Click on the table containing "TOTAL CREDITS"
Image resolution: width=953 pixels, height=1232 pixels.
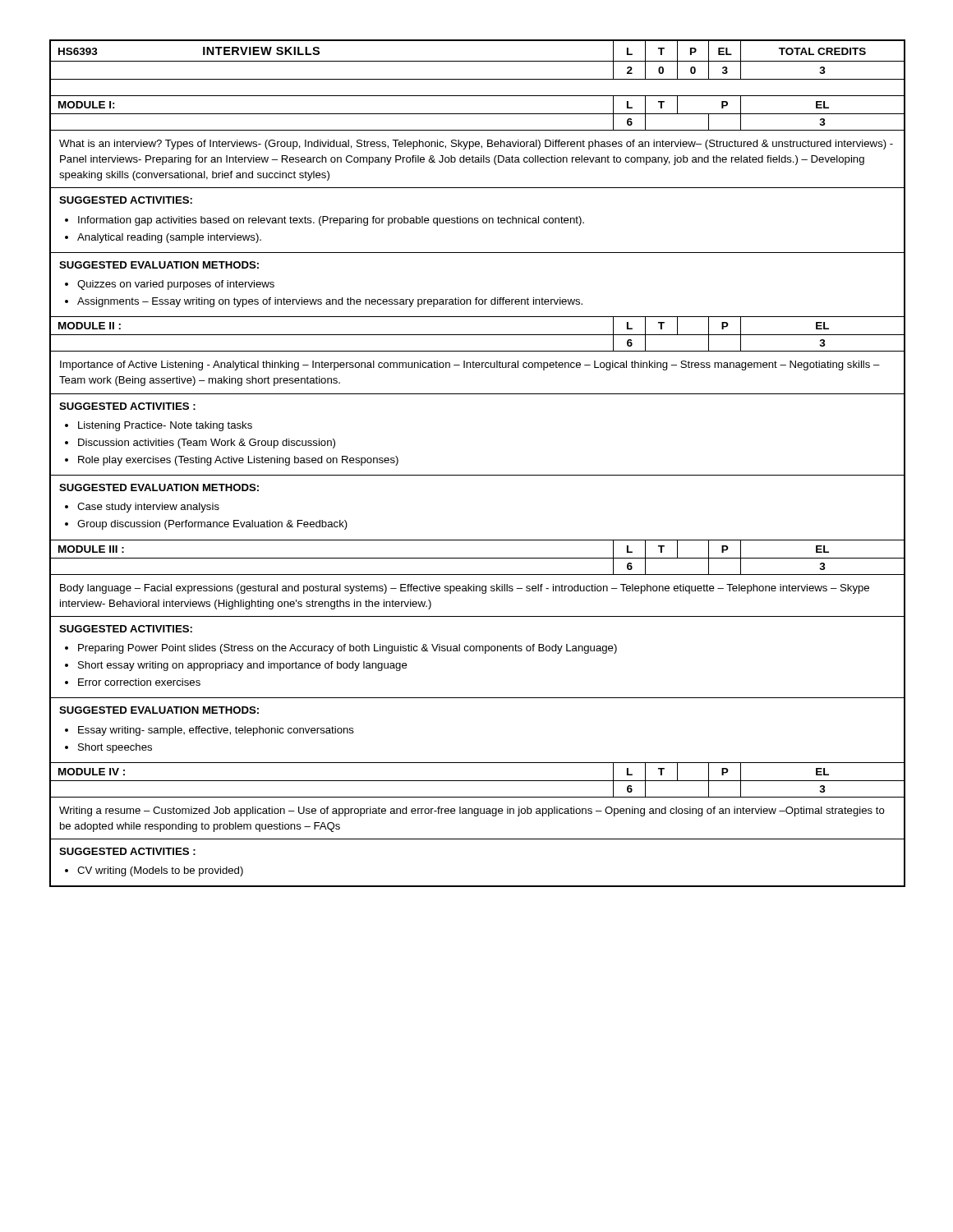477,463
